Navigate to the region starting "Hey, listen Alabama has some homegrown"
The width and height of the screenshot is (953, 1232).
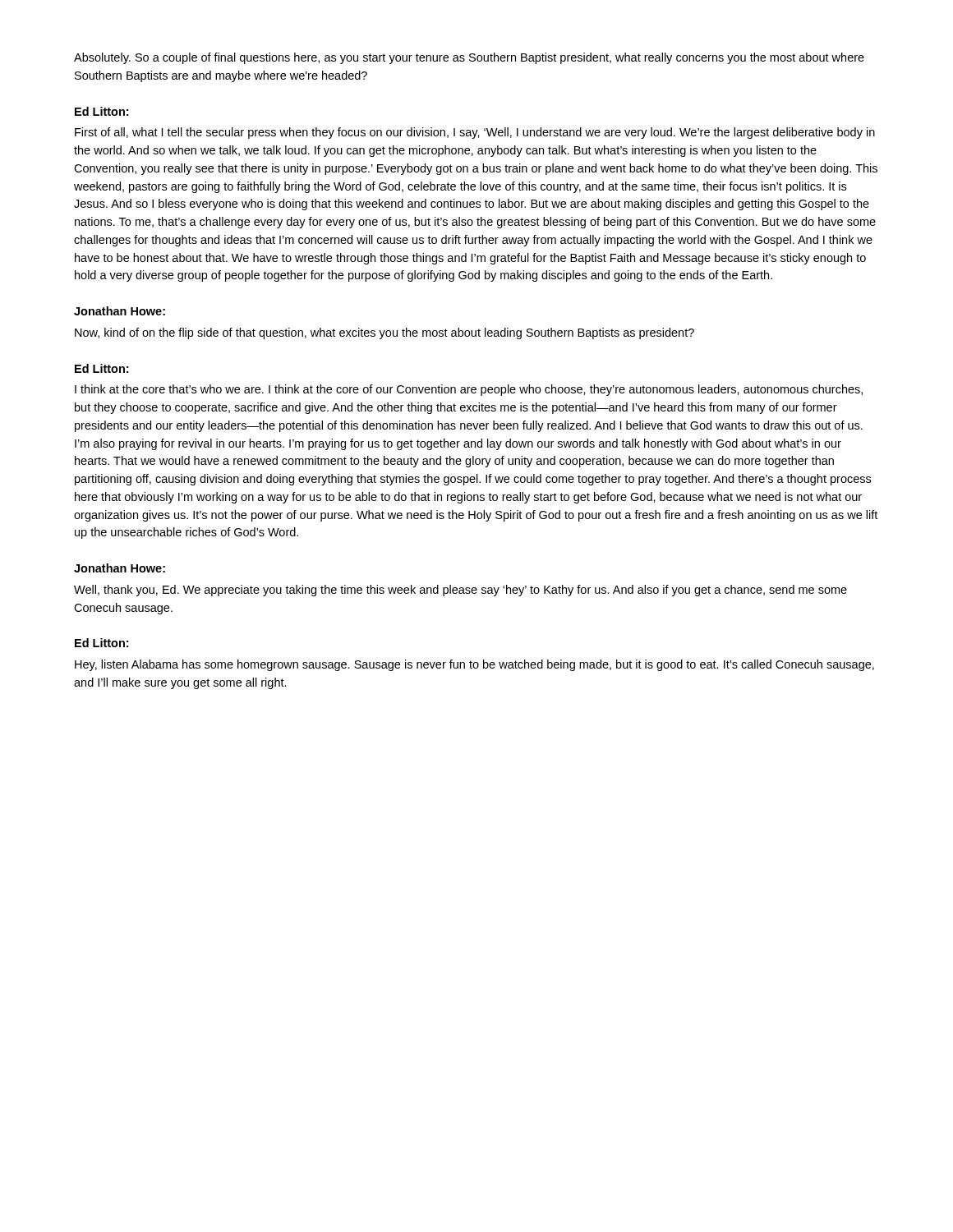tap(474, 673)
